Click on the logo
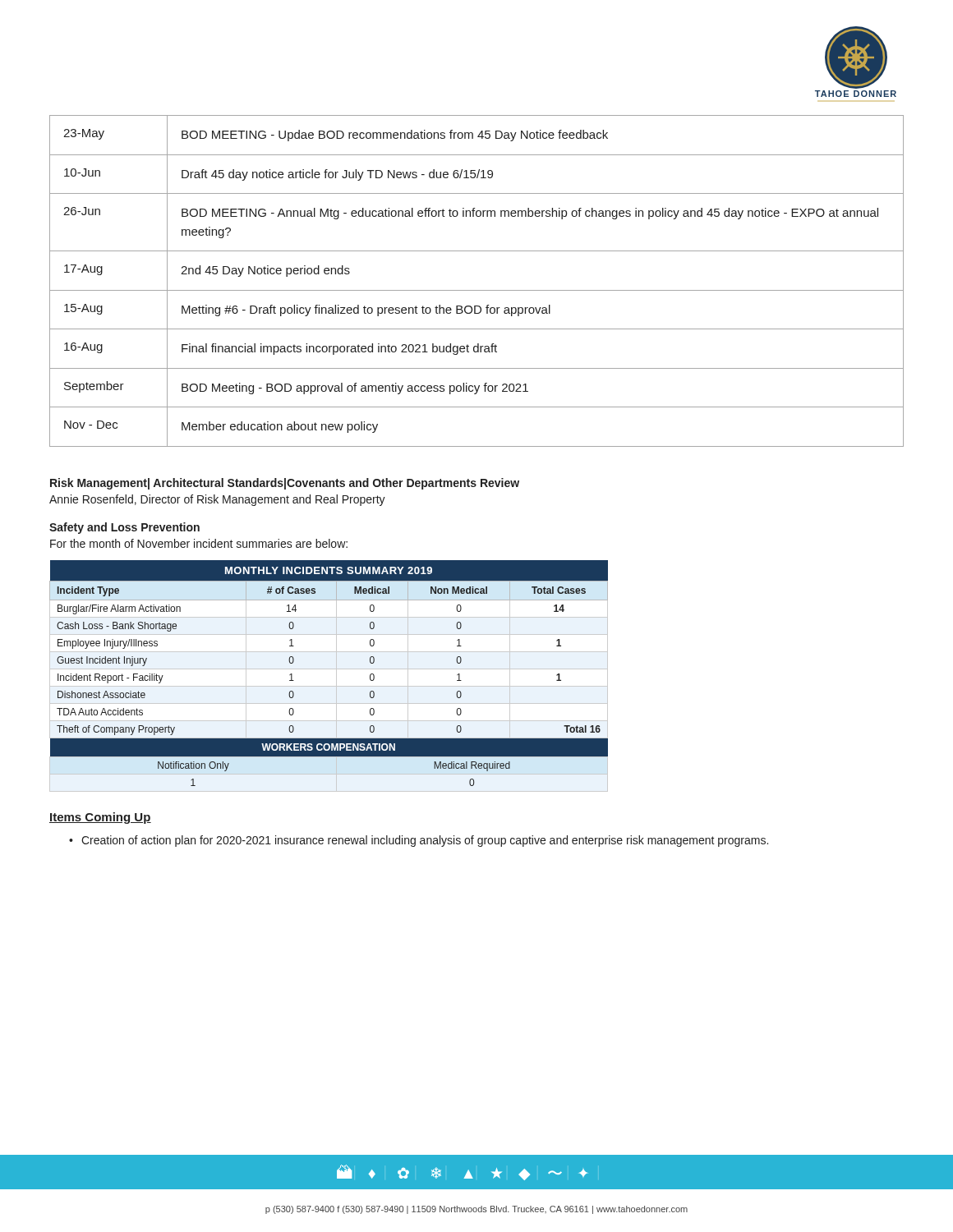 point(856,65)
